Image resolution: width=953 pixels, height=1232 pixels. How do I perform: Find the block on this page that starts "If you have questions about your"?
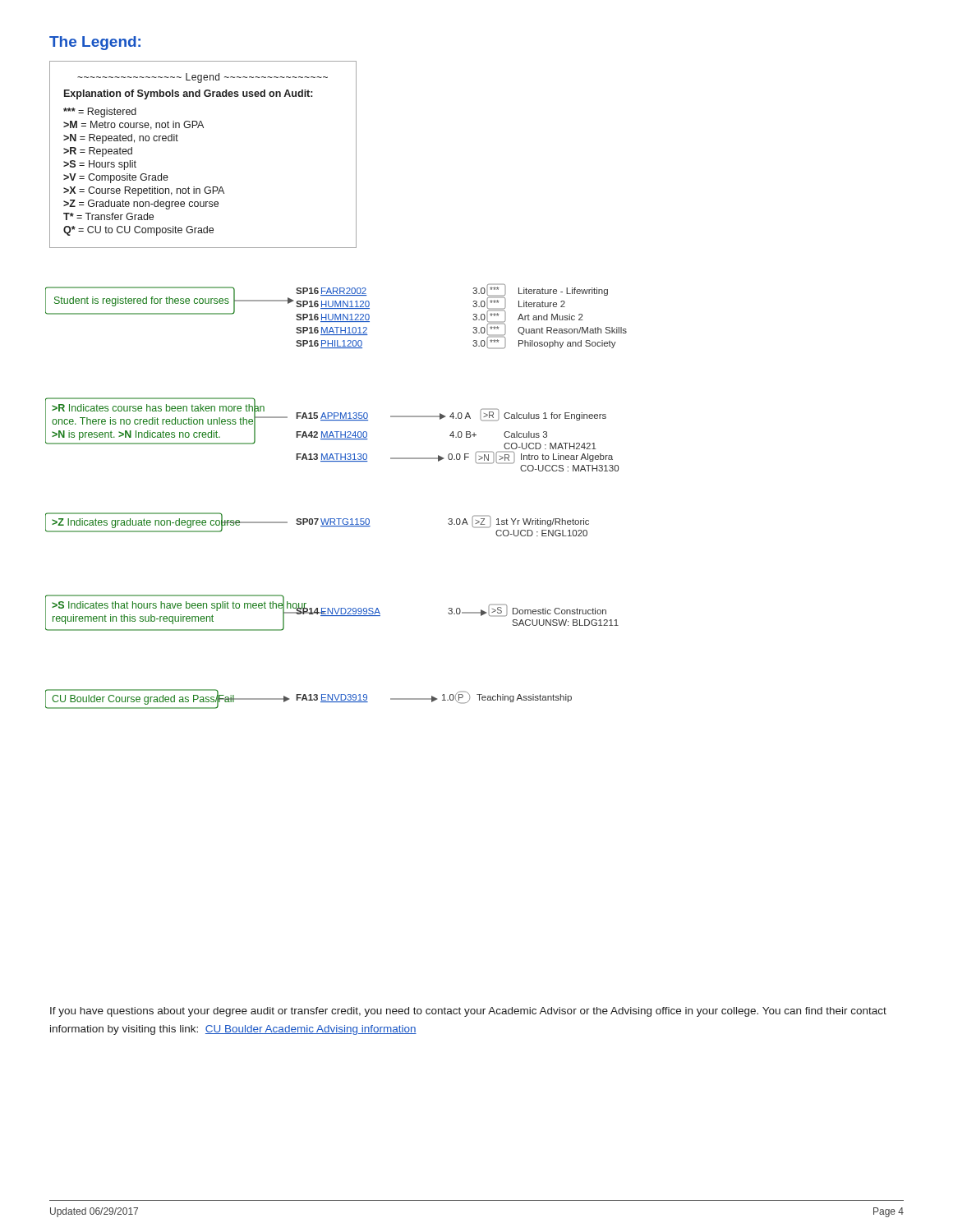click(x=468, y=1020)
